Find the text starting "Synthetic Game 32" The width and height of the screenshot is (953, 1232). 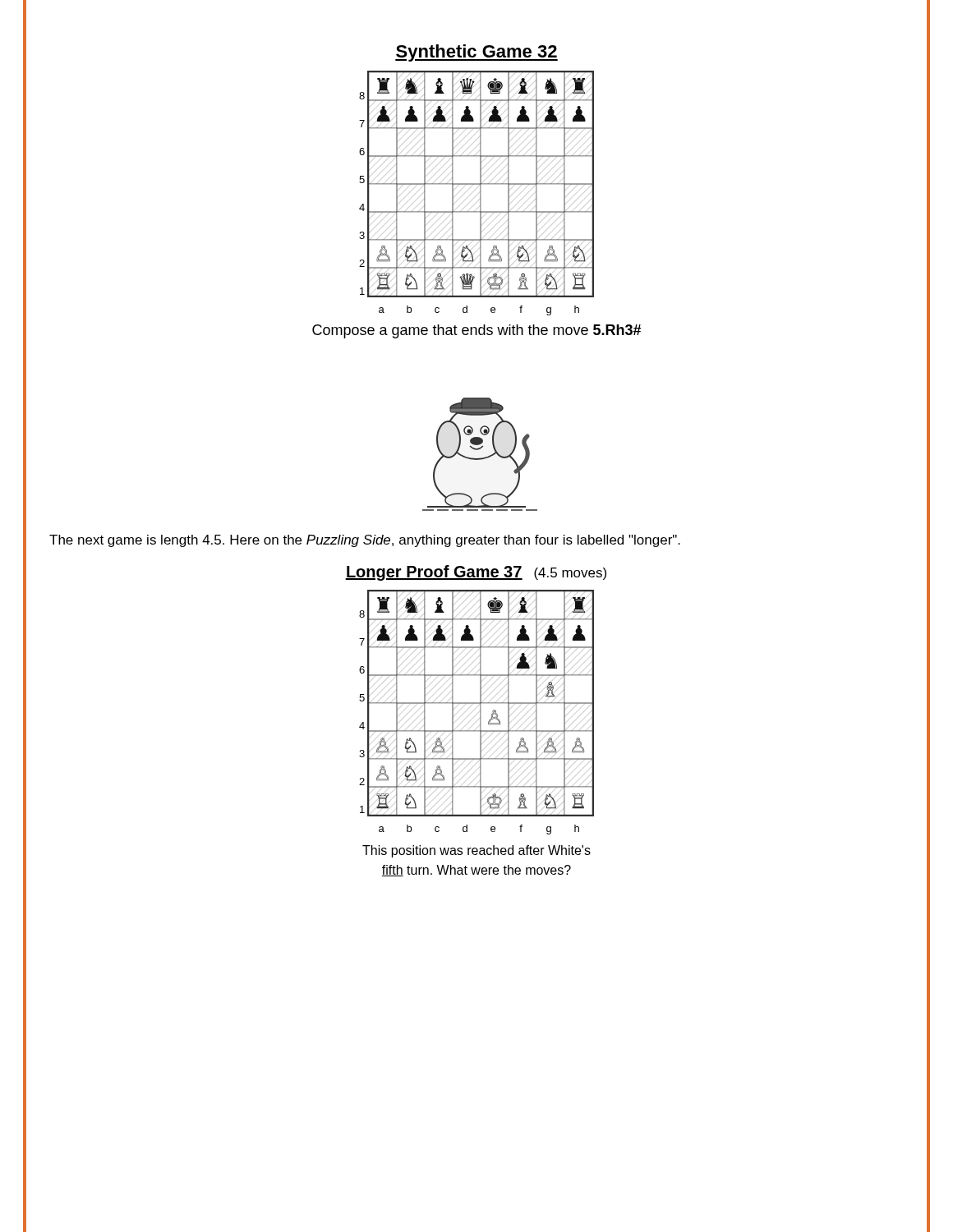click(x=476, y=51)
